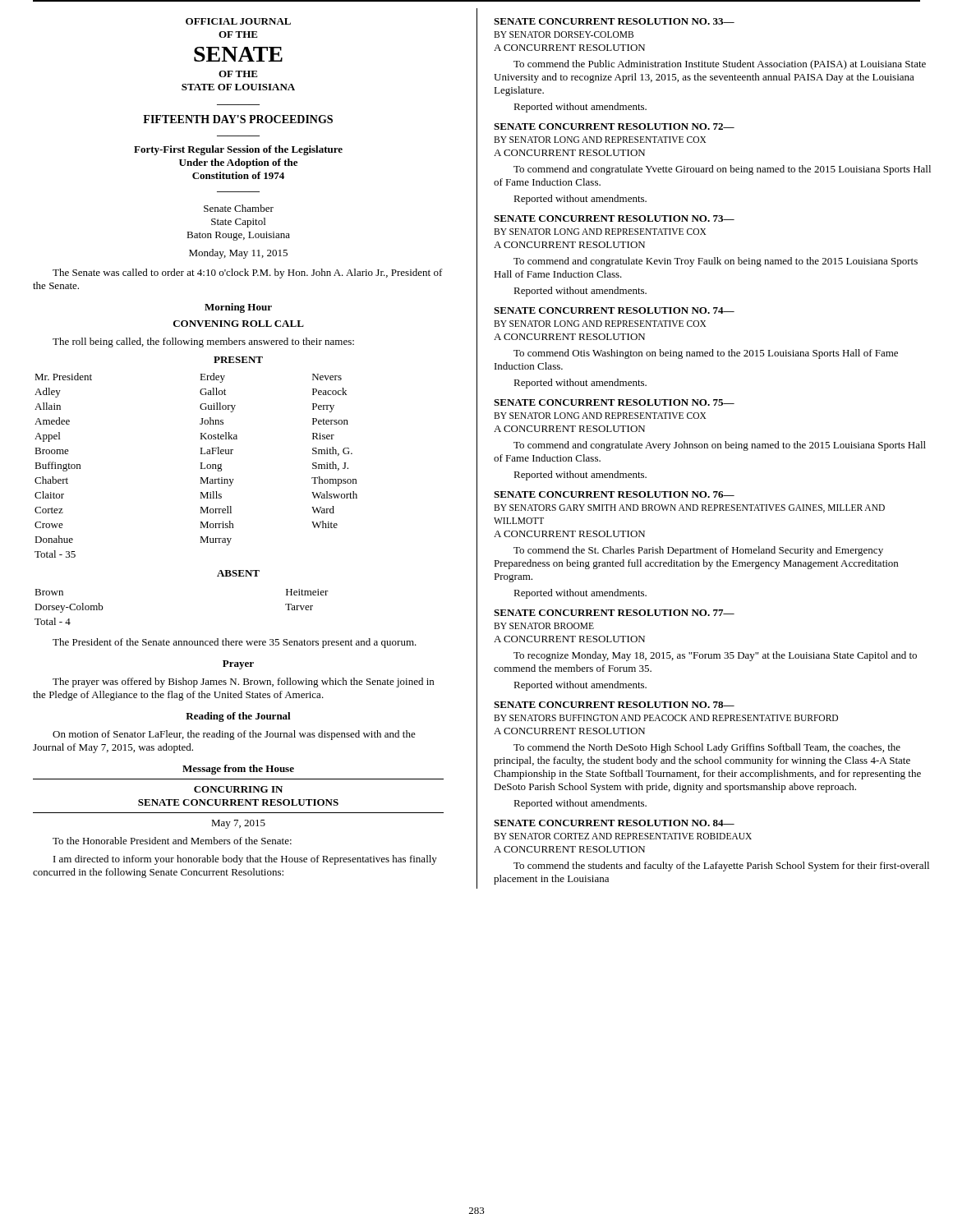This screenshot has width=953, height=1232.
Task: Select the table that reads "Total - 35"
Action: click(x=238, y=466)
